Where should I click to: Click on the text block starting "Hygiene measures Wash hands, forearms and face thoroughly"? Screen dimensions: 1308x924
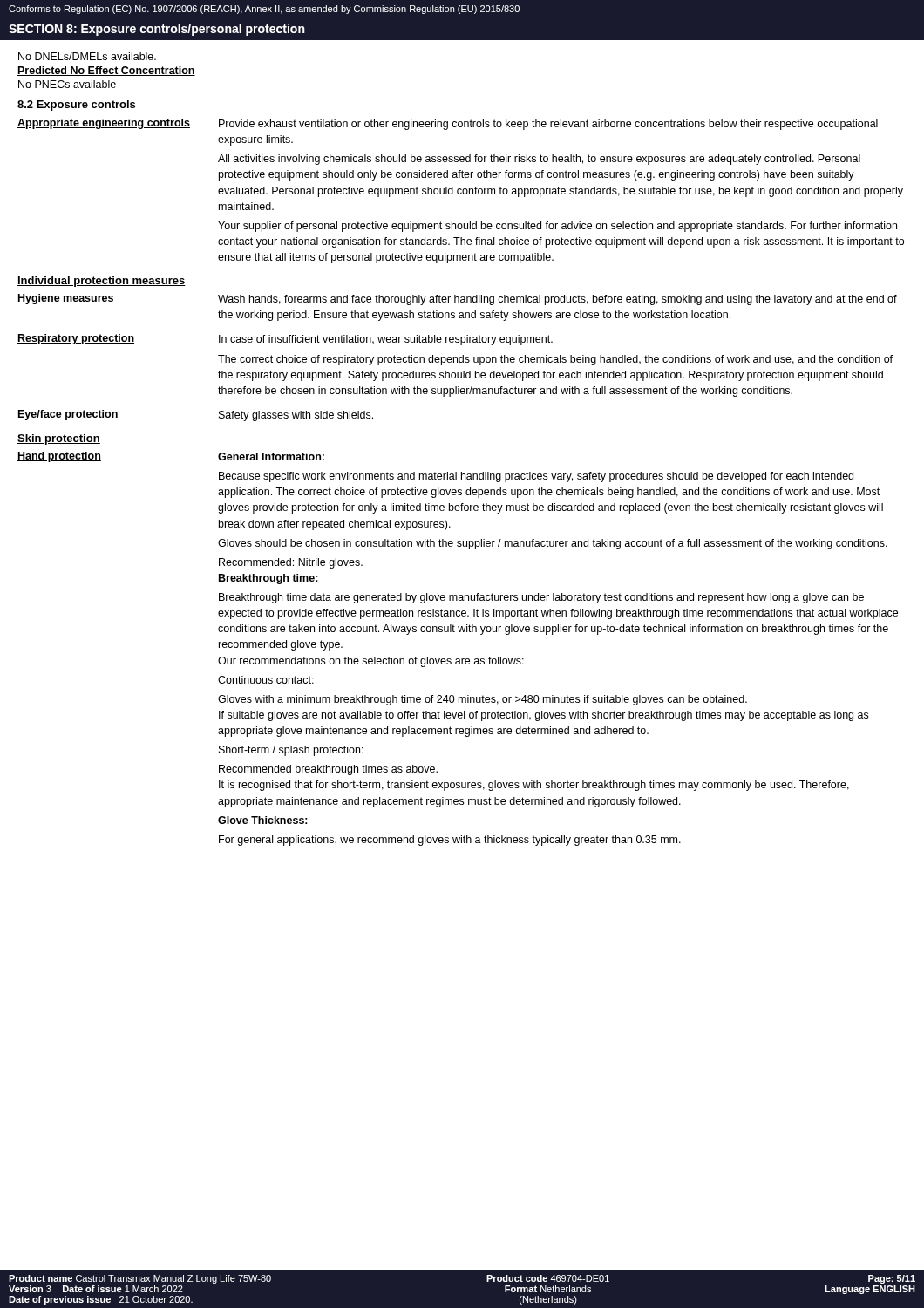462,309
